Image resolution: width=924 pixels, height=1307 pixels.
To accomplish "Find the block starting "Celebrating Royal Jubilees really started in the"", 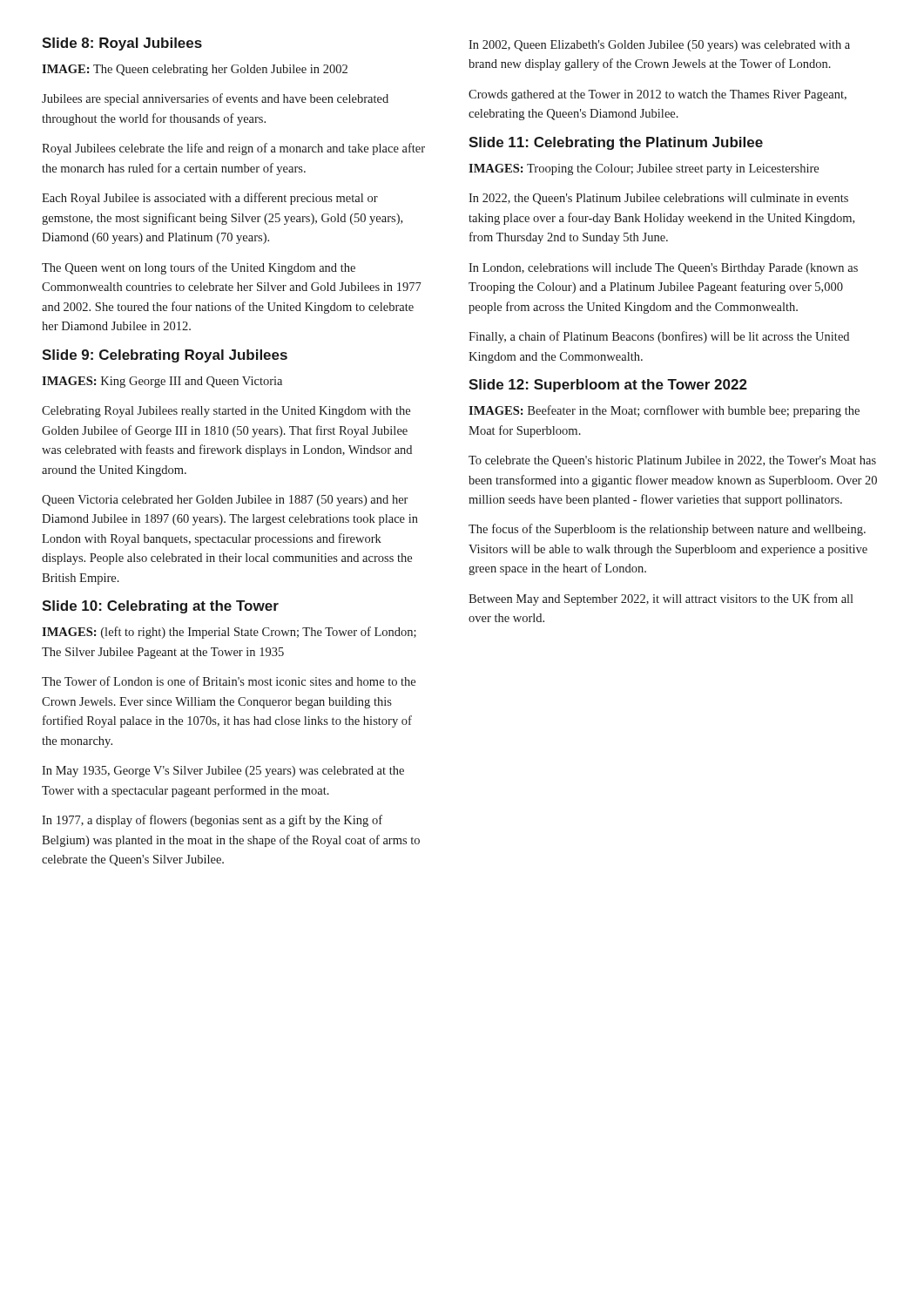I will (x=235, y=440).
